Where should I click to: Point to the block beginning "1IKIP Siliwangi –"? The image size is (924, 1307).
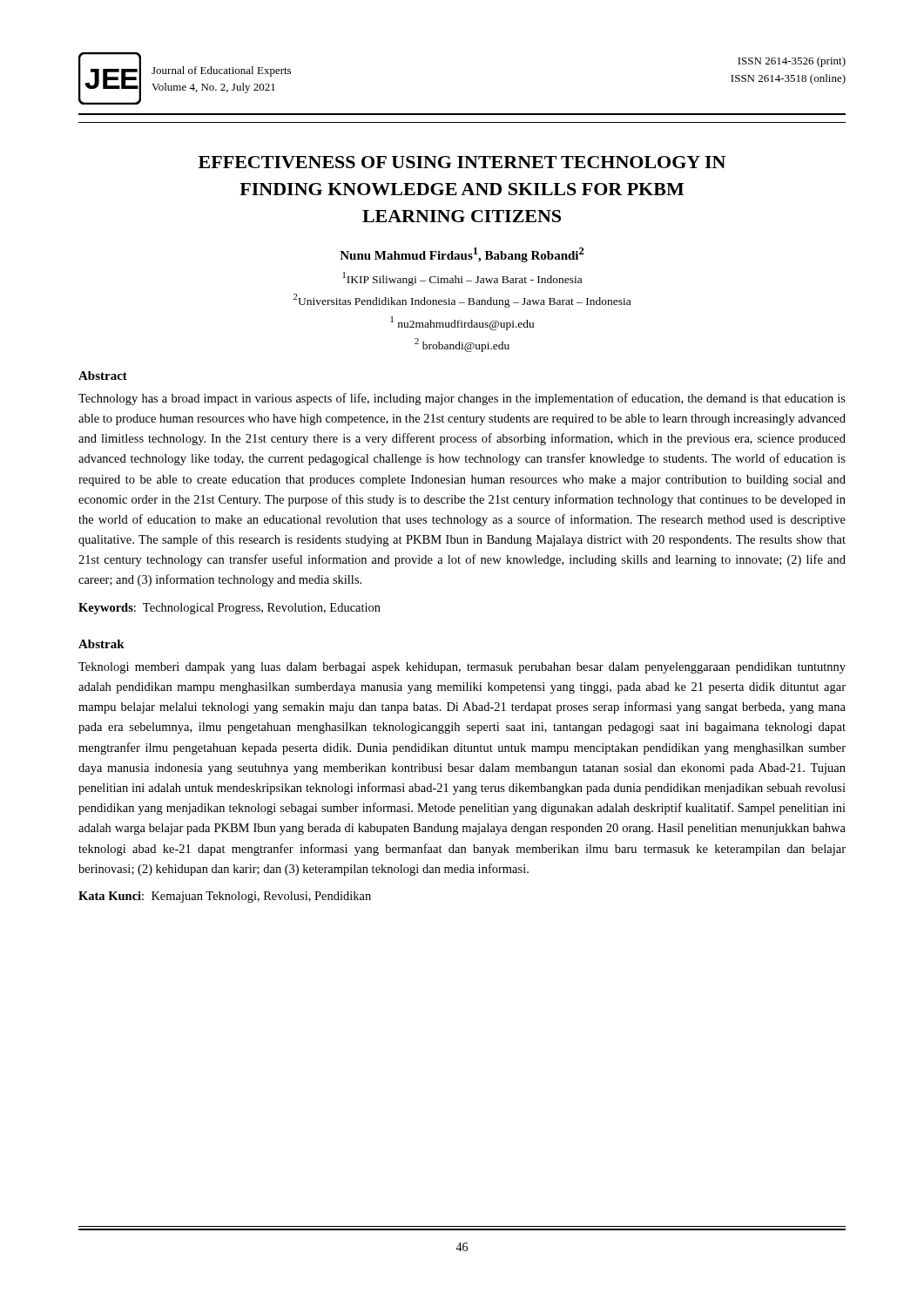point(462,311)
